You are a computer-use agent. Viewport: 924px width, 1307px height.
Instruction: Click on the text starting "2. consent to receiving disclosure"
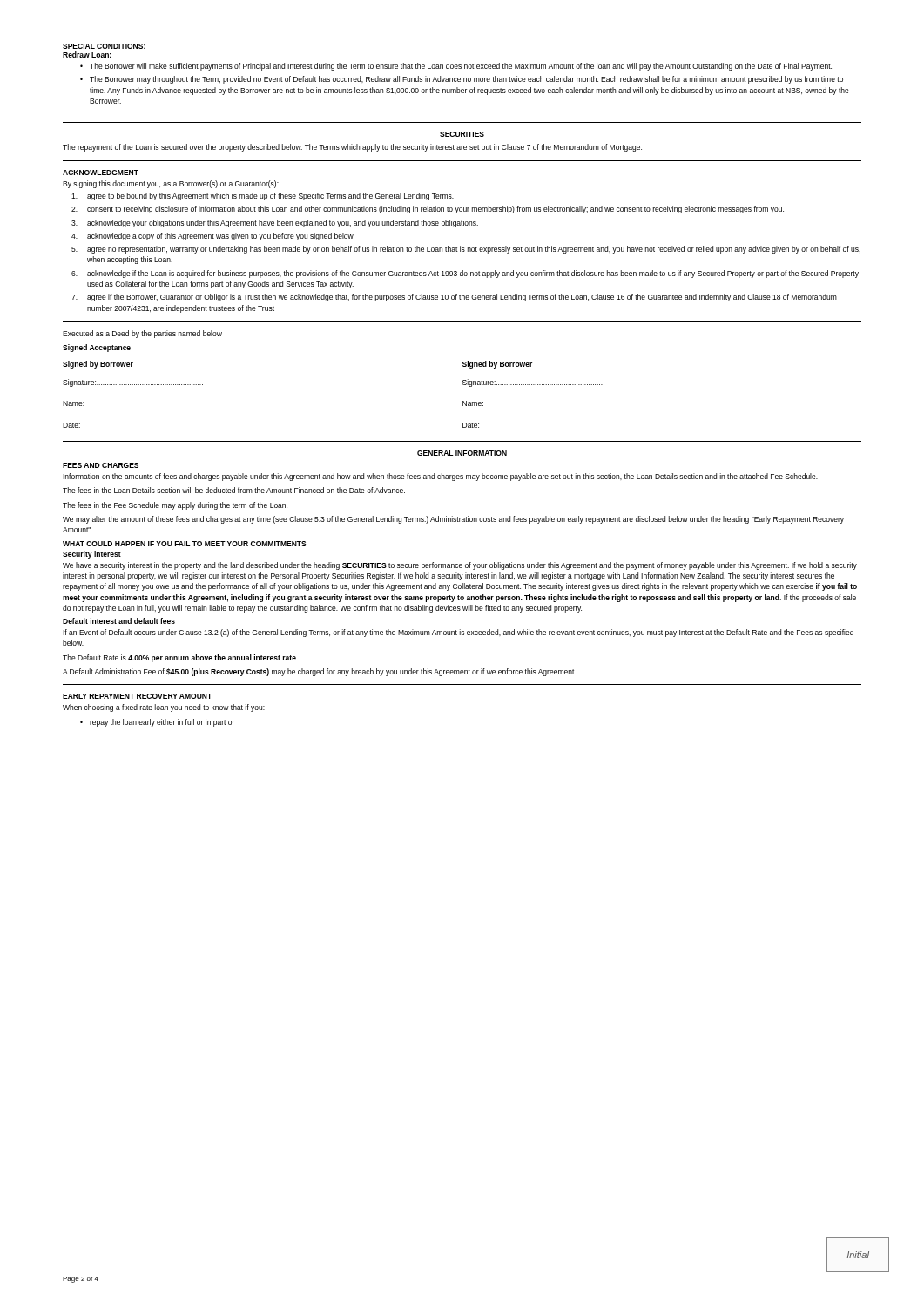466,209
